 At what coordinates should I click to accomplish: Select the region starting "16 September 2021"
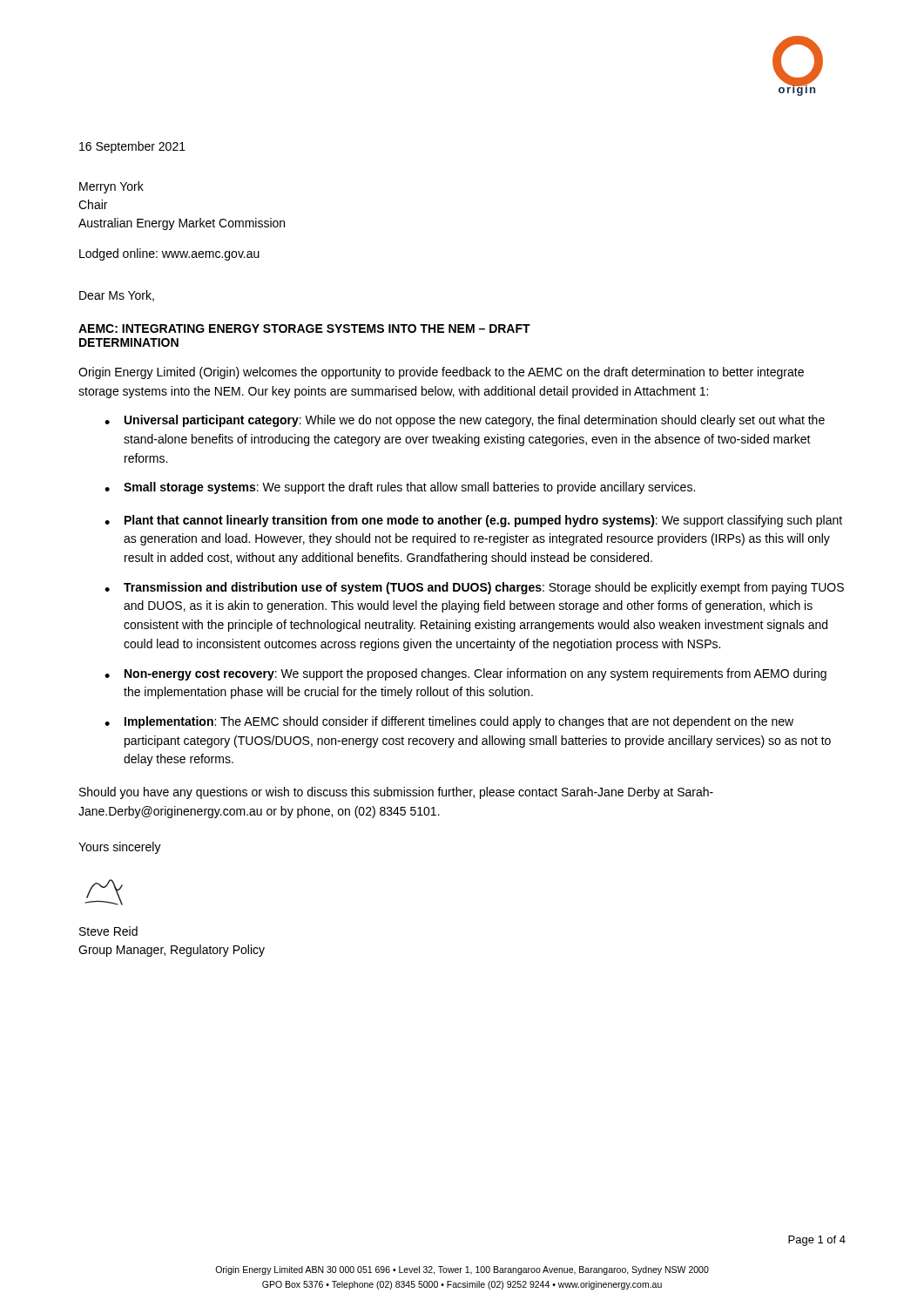[132, 146]
